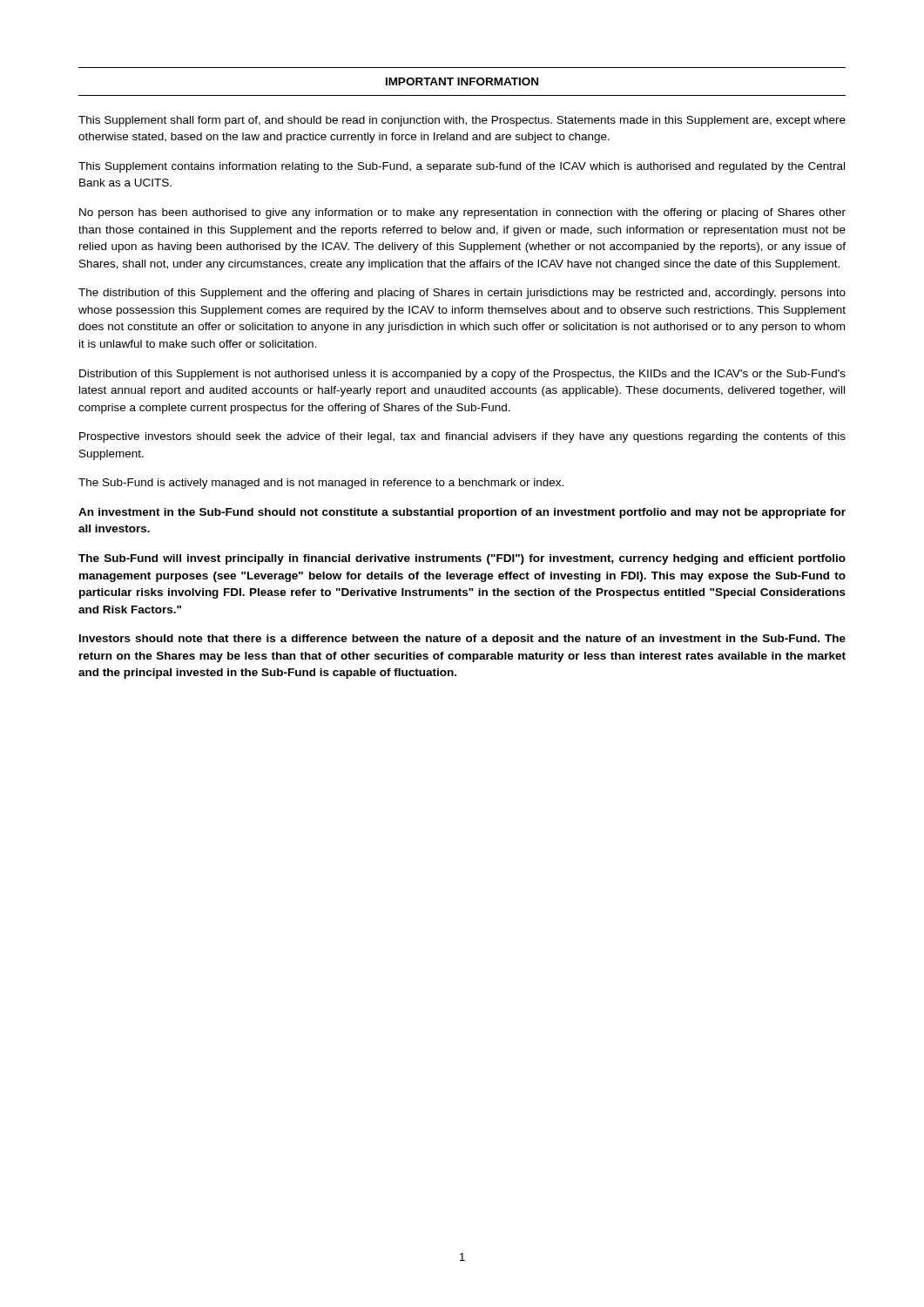The image size is (924, 1307).
Task: Select the text block containing "An investment in the Sub-Fund should not"
Action: coord(462,520)
